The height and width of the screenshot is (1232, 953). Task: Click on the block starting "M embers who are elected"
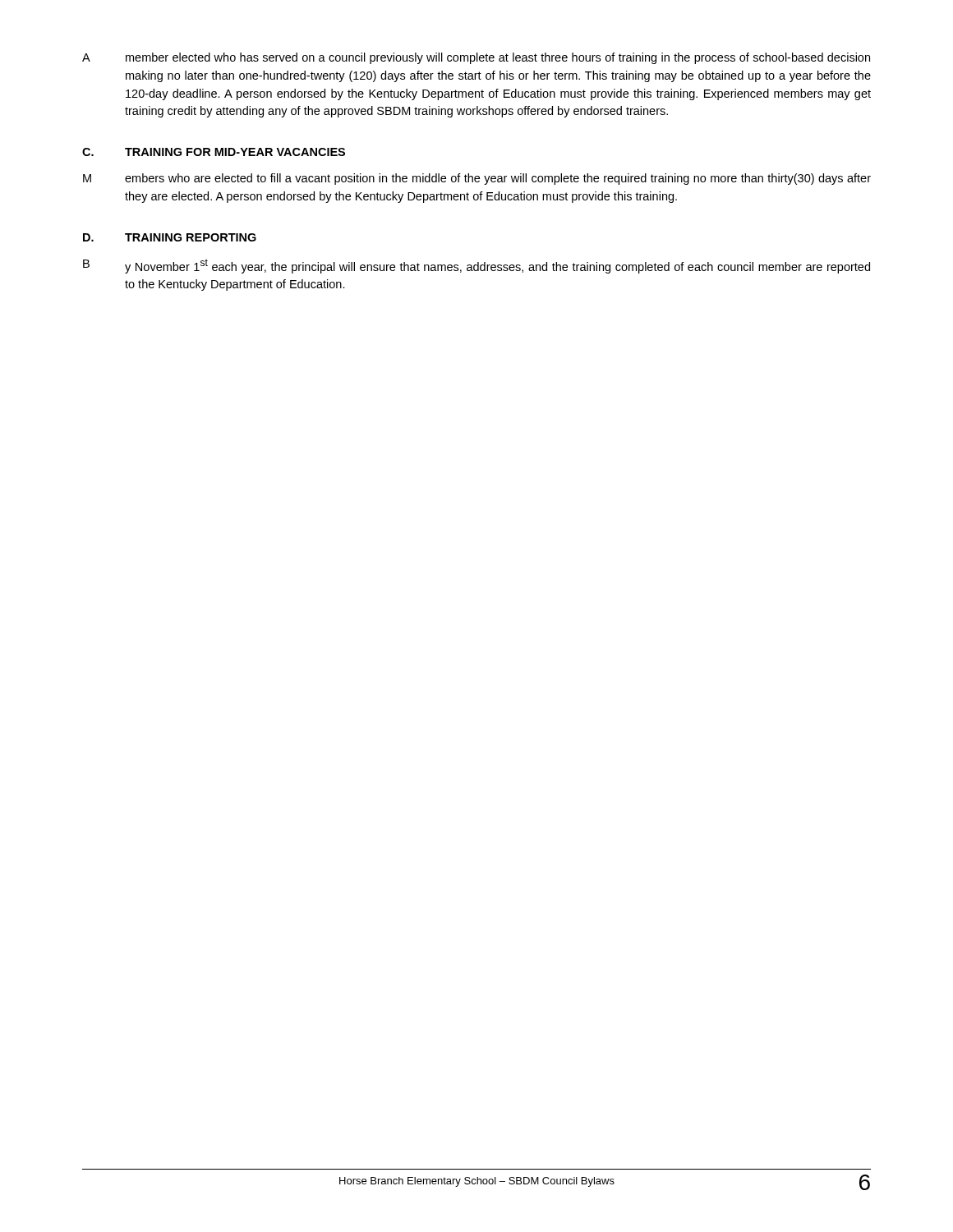coord(476,188)
